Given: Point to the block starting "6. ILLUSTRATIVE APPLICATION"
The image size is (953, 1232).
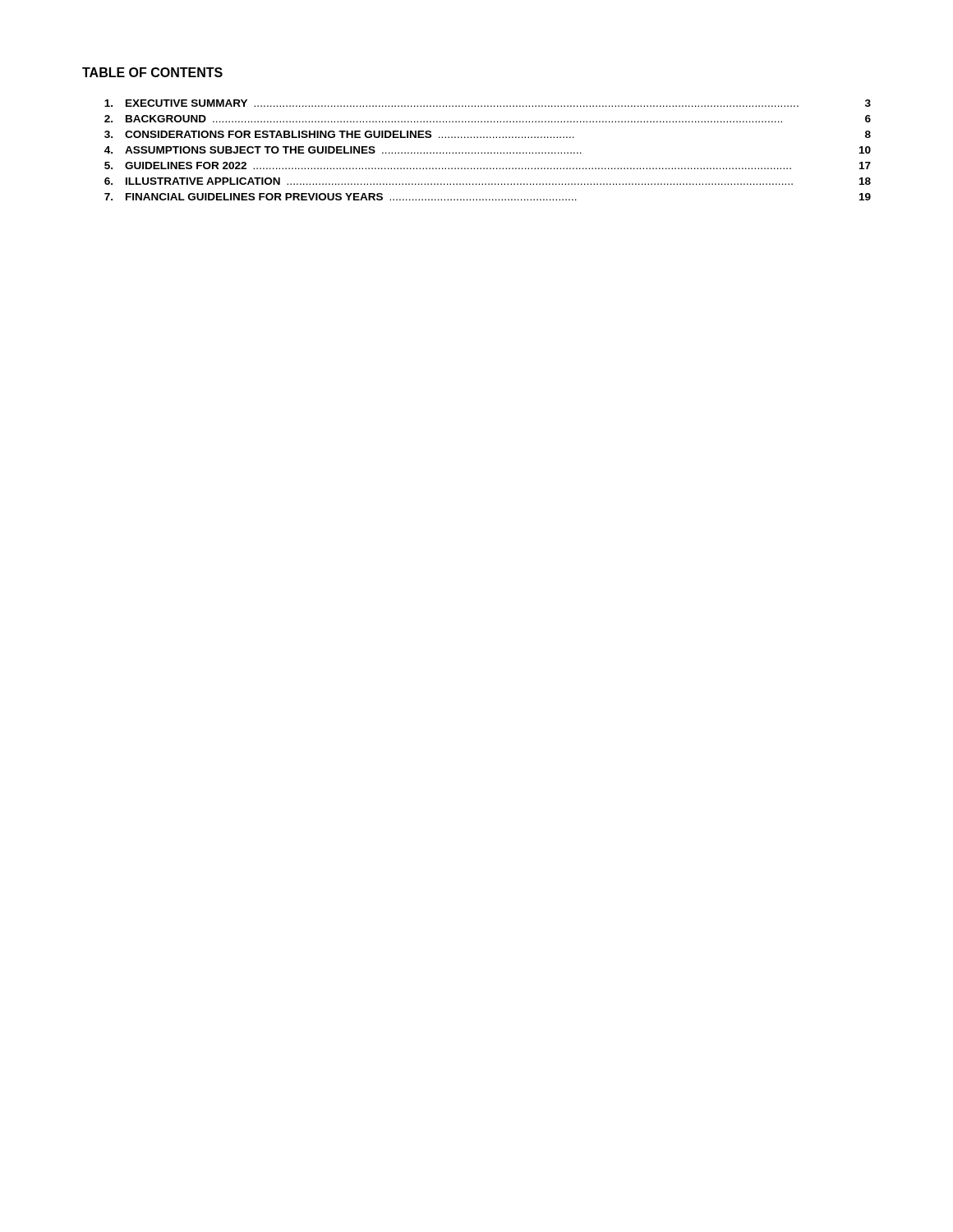Looking at the screenshot, I should [476, 181].
